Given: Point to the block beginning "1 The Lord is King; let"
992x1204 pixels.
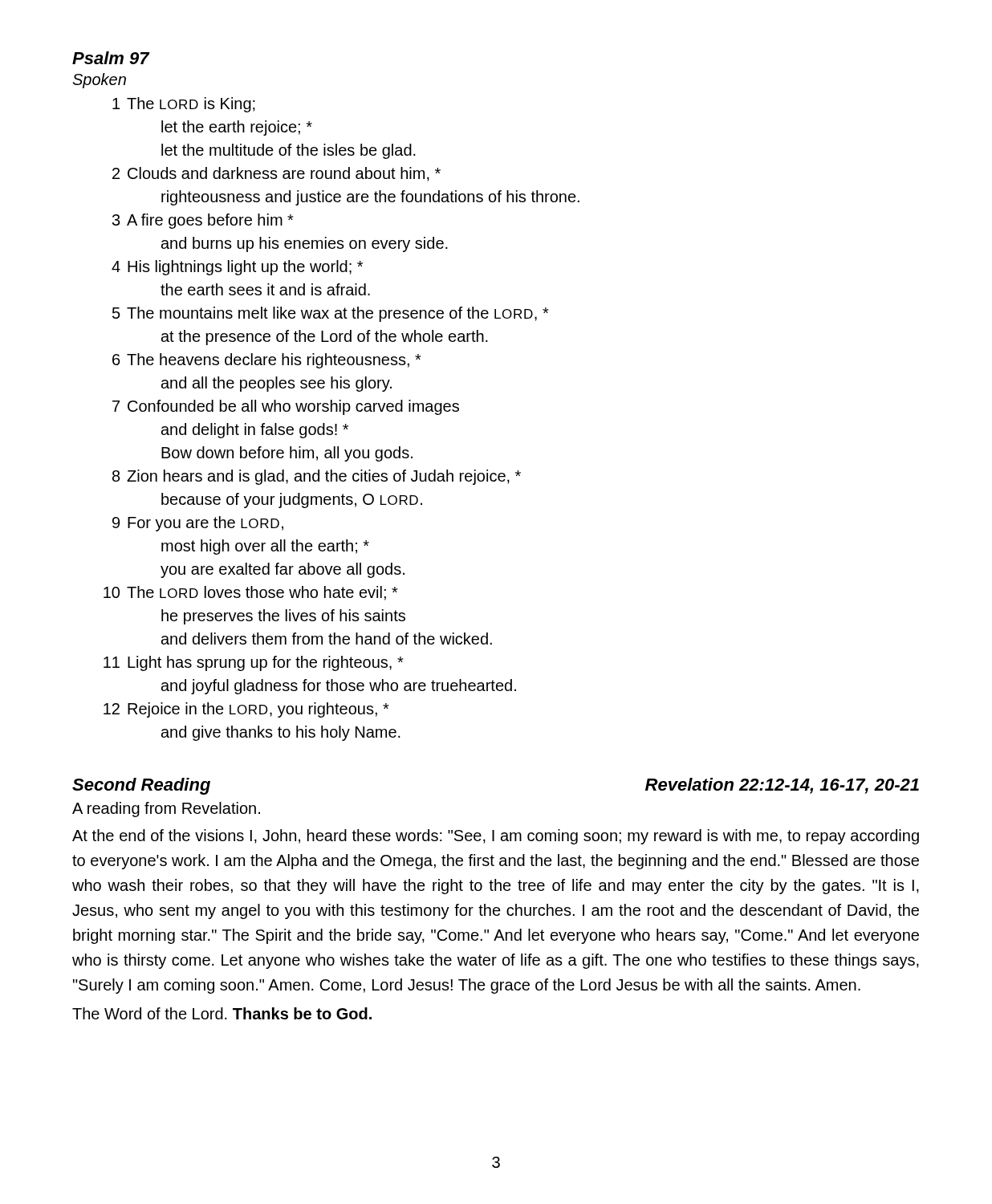Looking at the screenshot, I should [x=184, y=105].
